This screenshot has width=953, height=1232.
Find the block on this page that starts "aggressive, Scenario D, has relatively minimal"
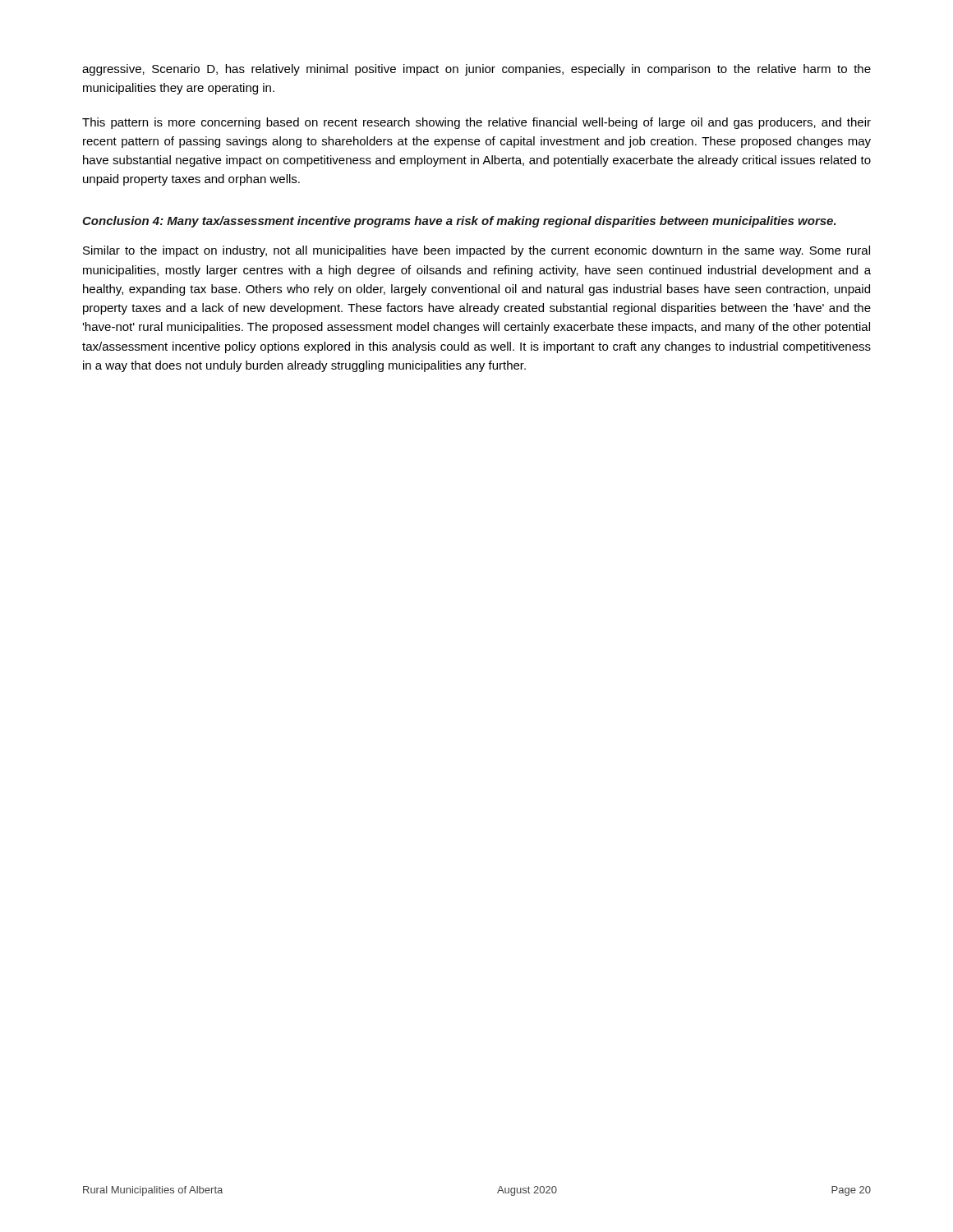point(476,78)
